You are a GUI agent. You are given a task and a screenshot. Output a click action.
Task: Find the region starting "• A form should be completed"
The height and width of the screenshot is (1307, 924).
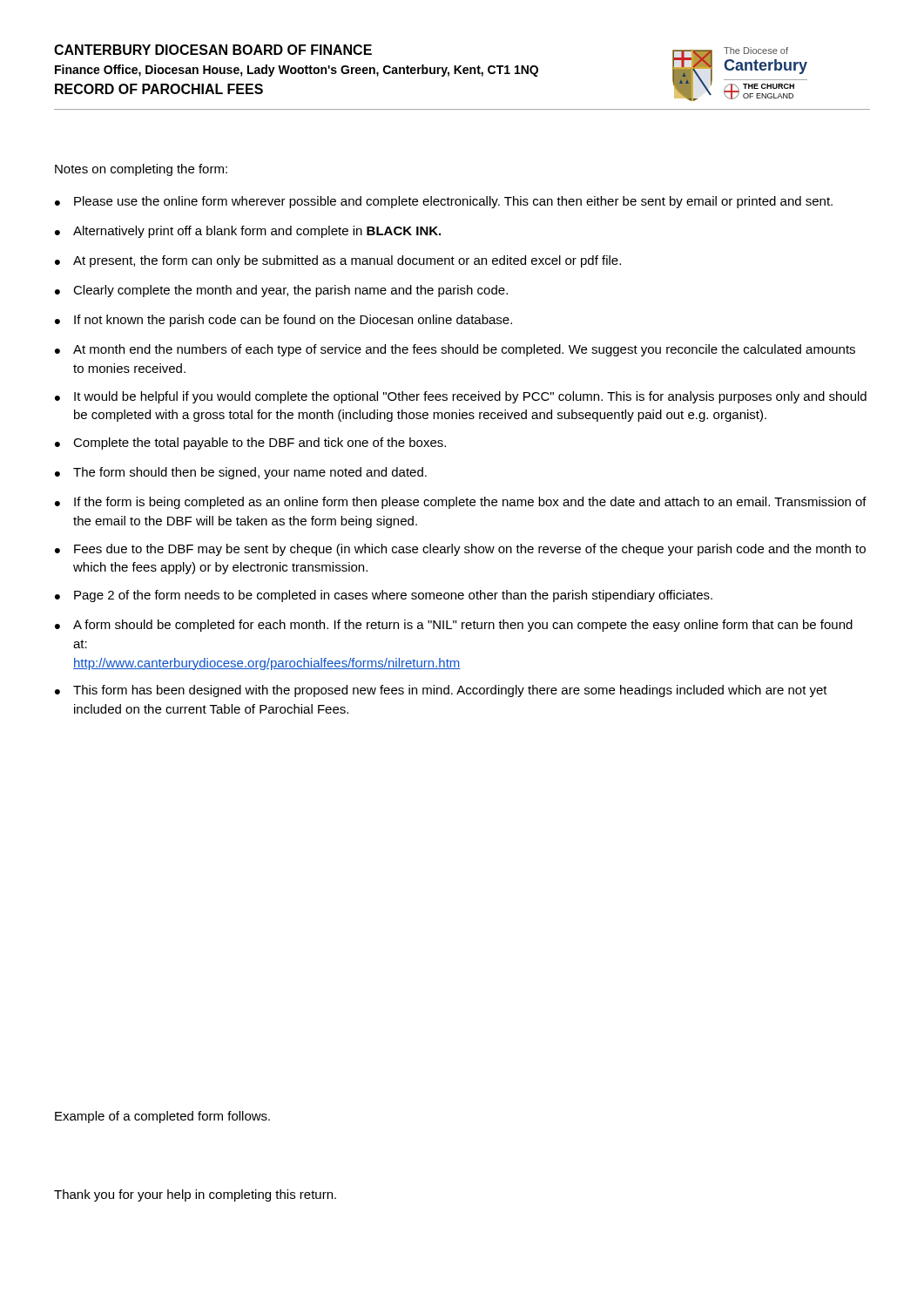[x=454, y=626]
